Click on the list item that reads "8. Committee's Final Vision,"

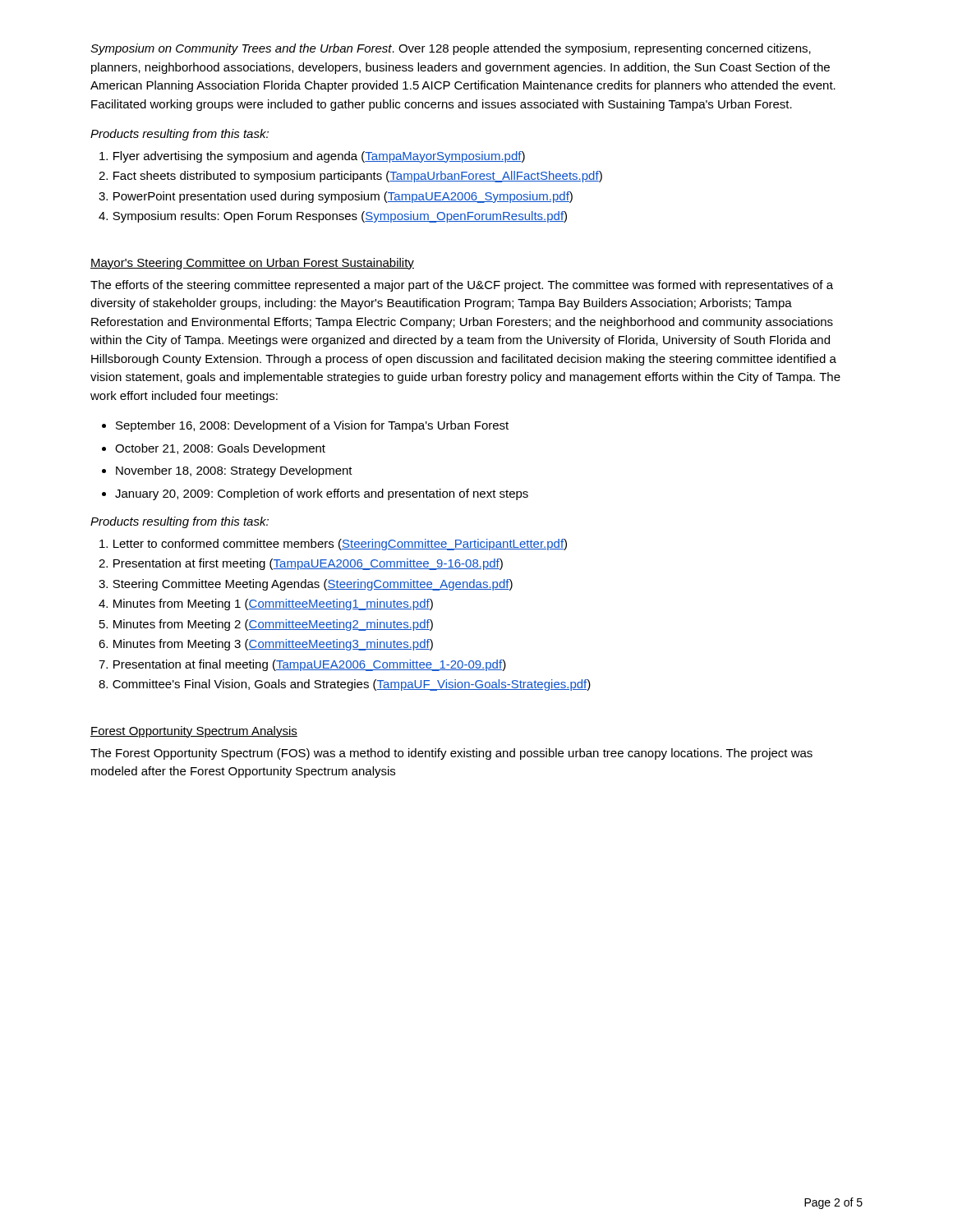pyautogui.click(x=345, y=684)
